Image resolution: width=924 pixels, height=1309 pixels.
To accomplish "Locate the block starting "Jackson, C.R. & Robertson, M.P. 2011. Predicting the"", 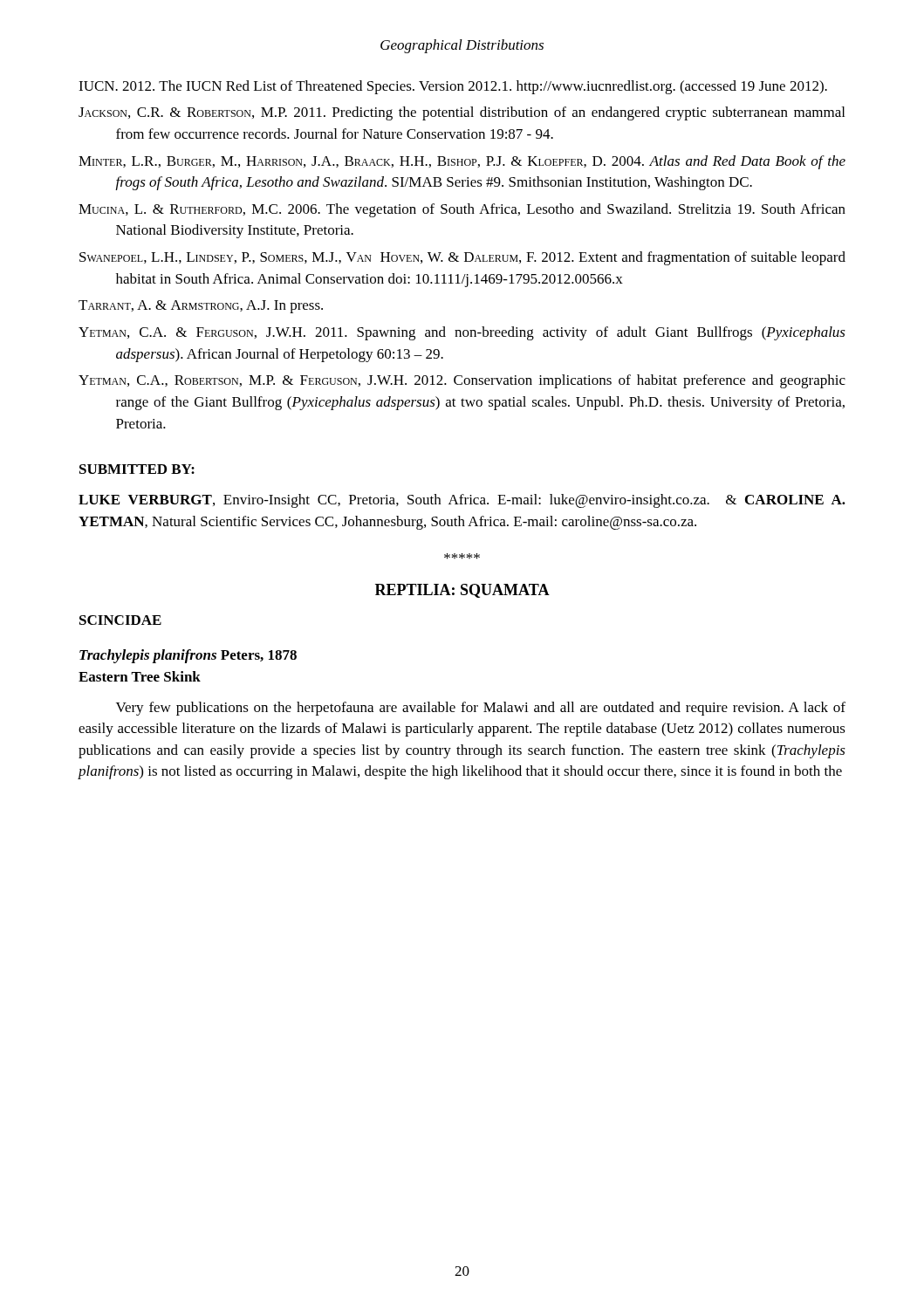I will tap(462, 123).
